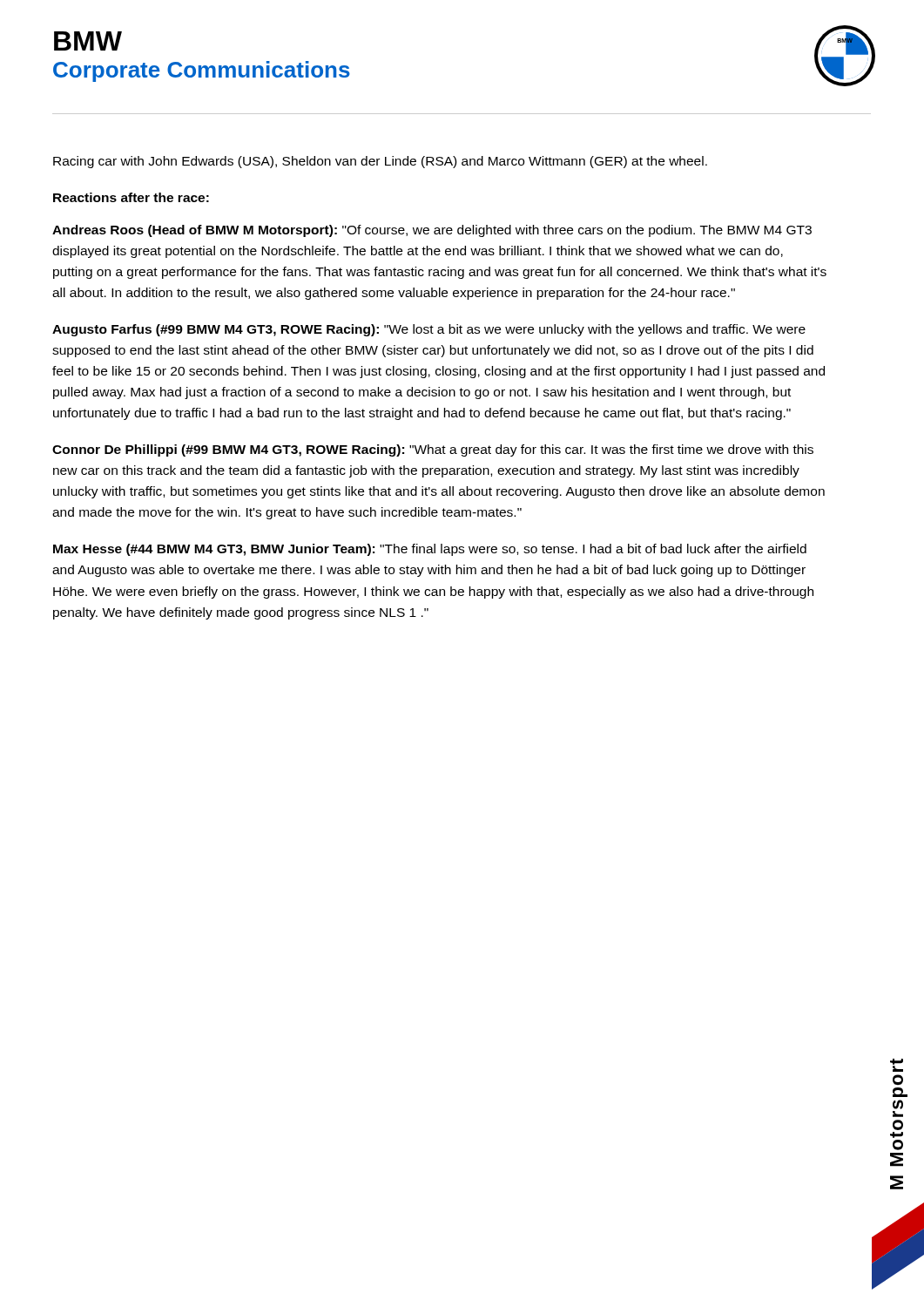Click on the text block containing "Racing car with John Edwards (USA), Sheldon"

click(x=380, y=161)
